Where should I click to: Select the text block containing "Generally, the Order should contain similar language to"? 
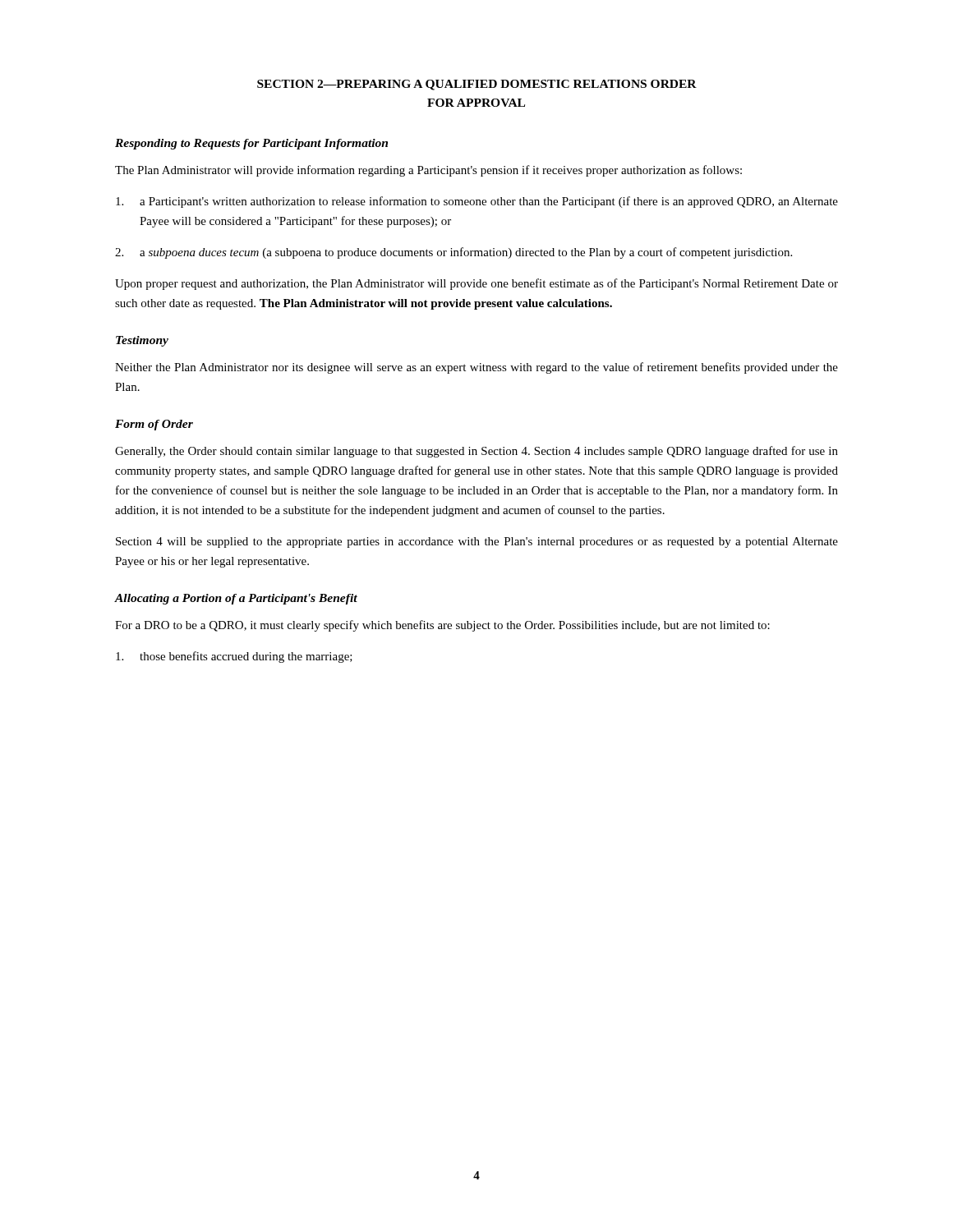click(476, 480)
